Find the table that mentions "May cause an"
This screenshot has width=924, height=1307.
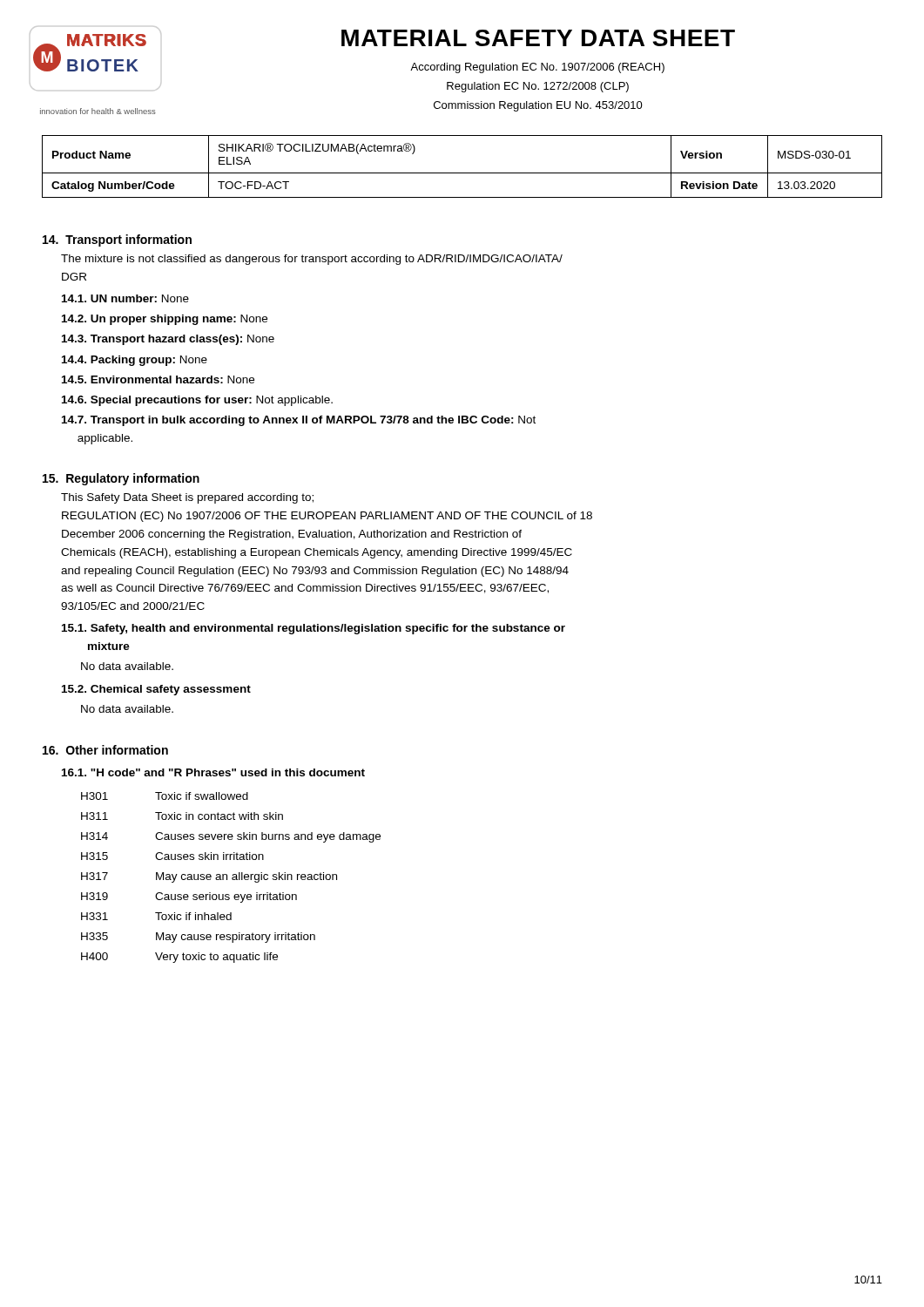462,876
